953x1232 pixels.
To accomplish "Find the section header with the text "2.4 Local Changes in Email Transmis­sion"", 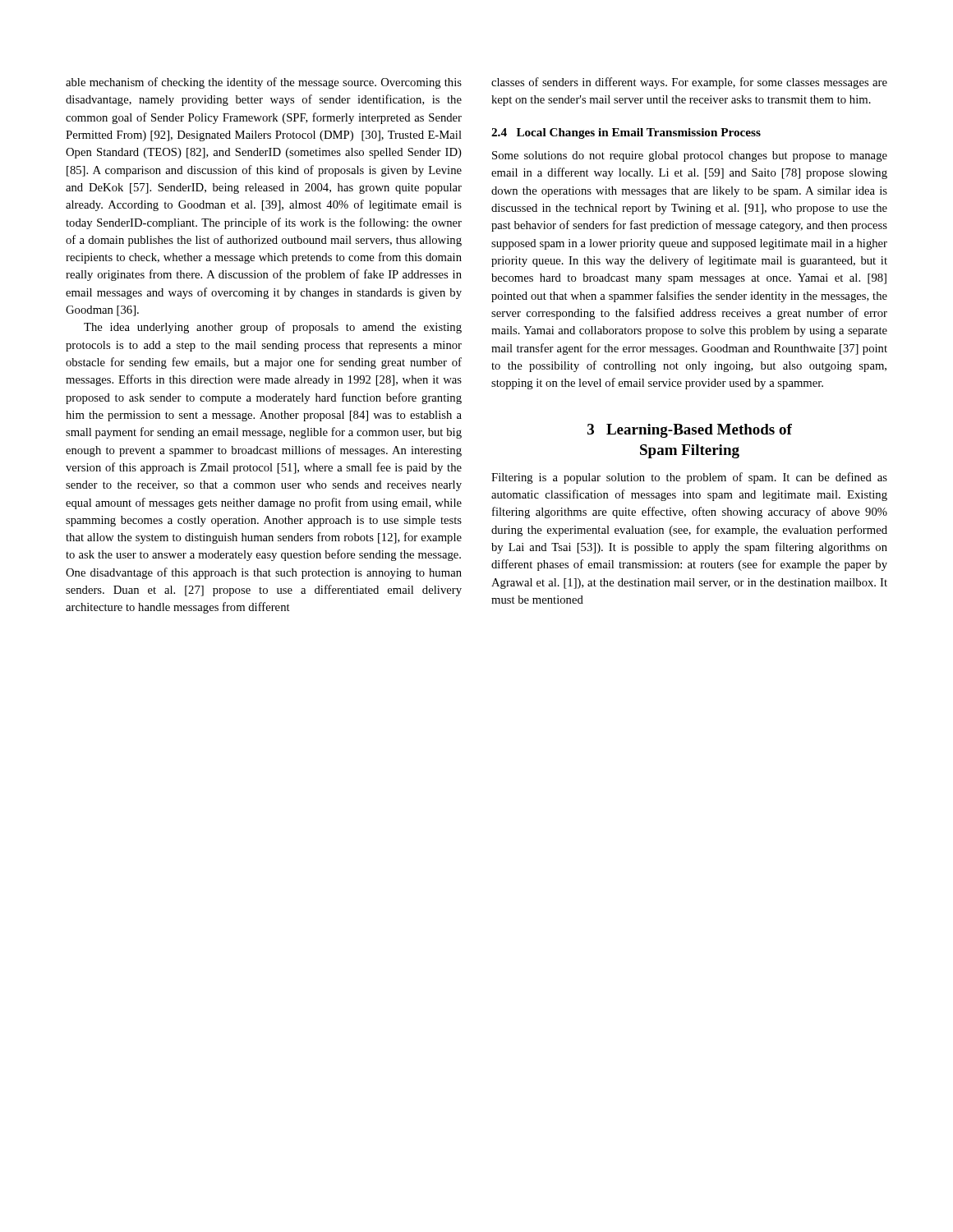I will coord(689,132).
